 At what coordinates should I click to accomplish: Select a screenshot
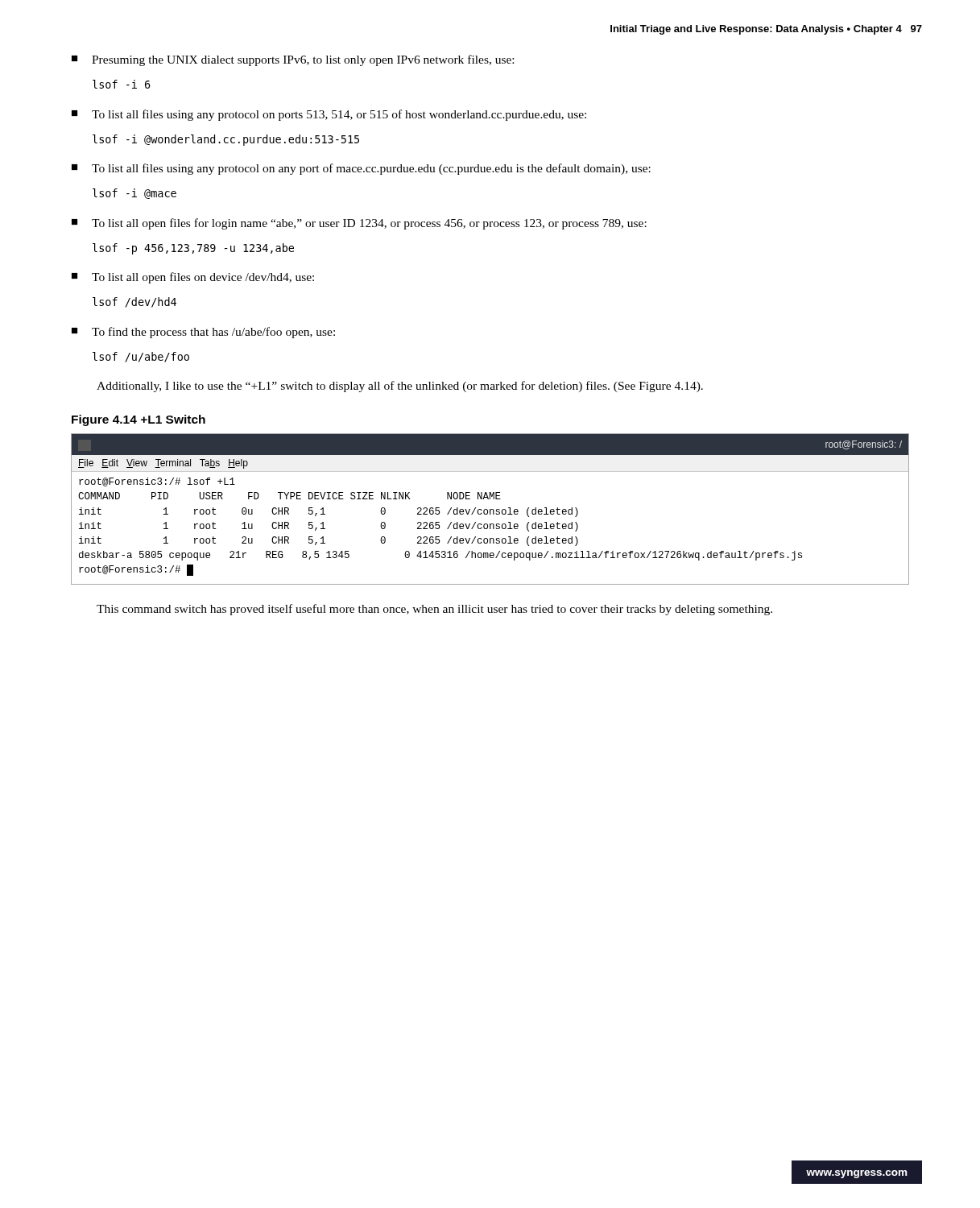coord(490,509)
